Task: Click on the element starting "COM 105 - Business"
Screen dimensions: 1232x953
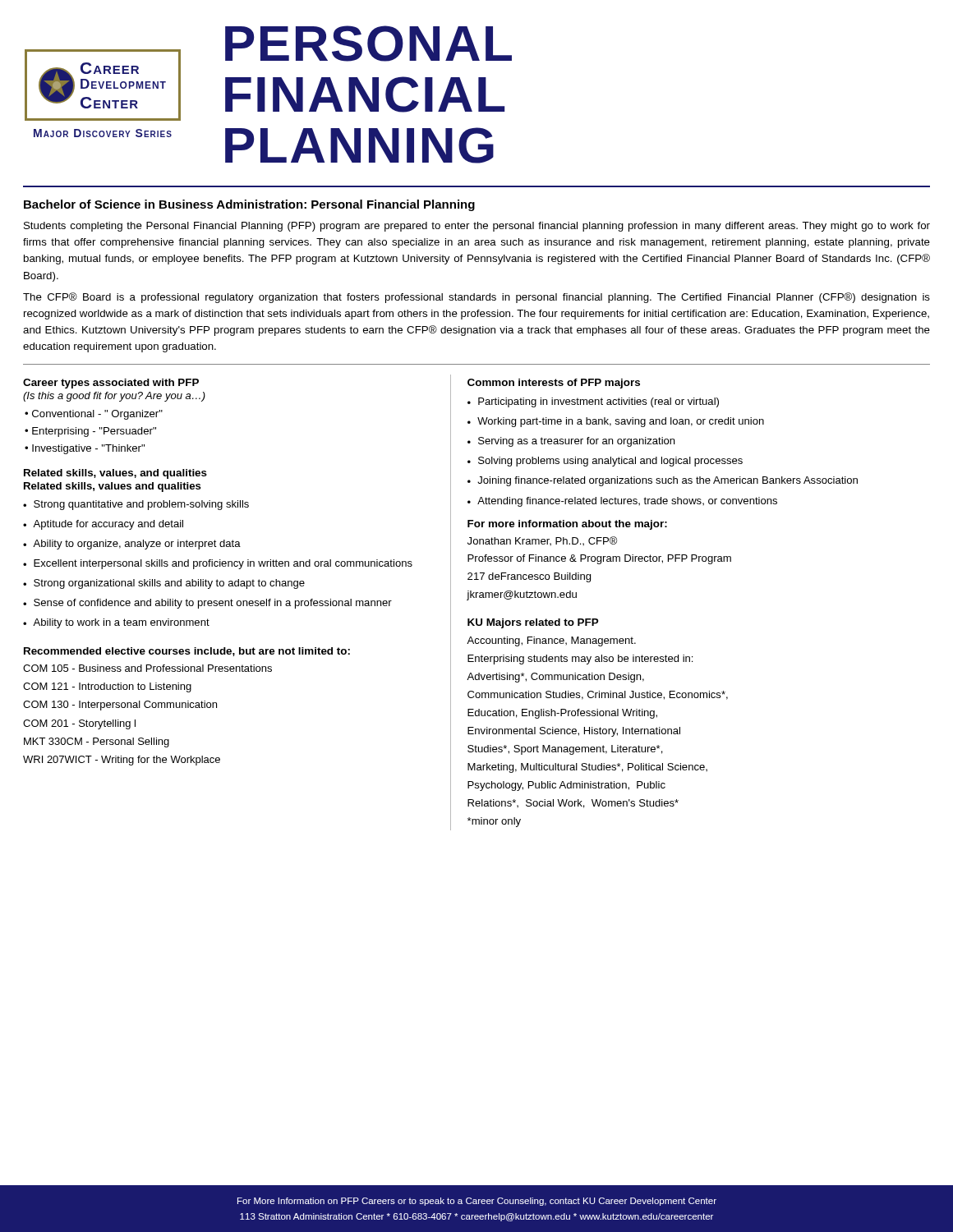Action: tap(148, 668)
